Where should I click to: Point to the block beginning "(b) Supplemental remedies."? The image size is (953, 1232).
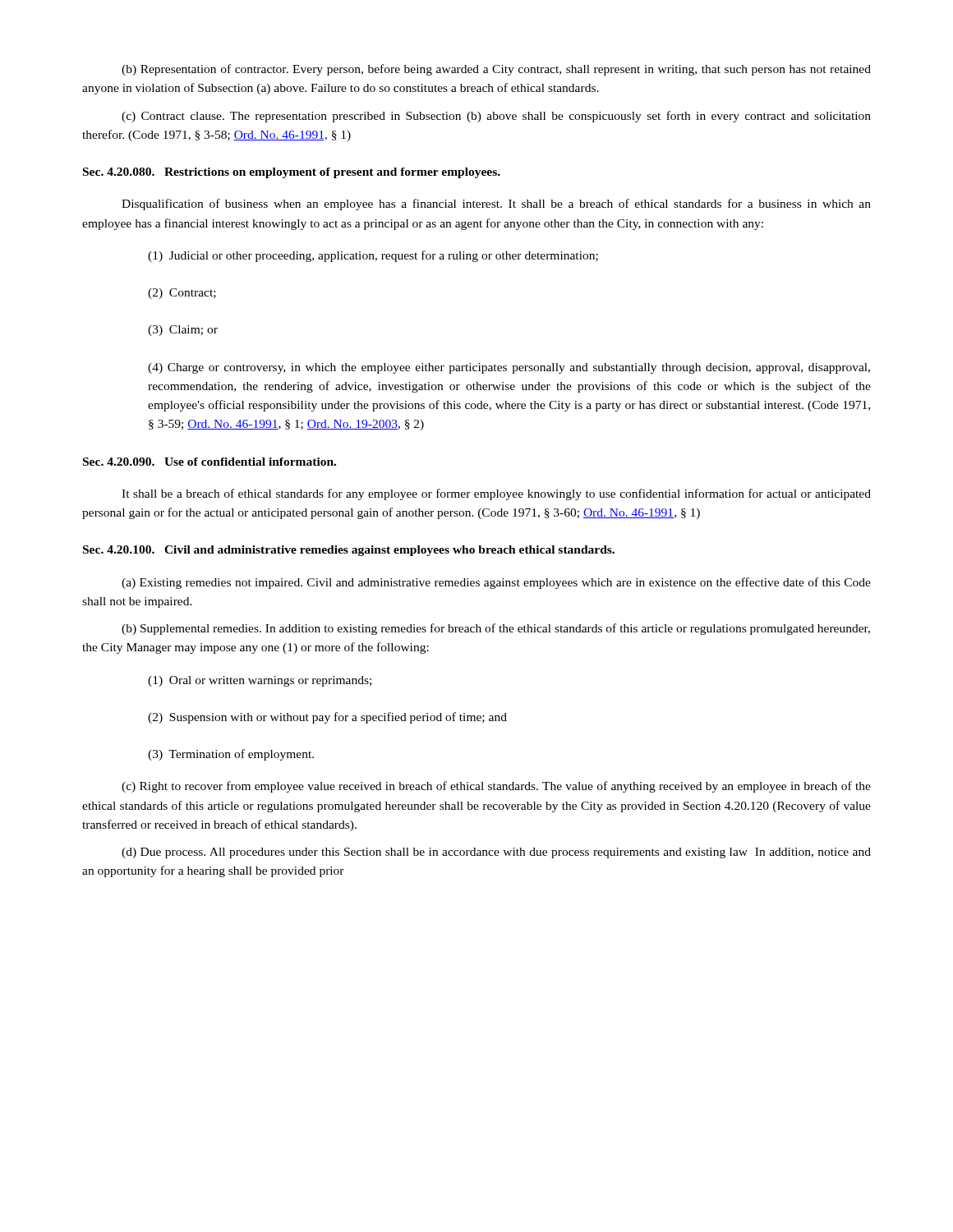476,638
